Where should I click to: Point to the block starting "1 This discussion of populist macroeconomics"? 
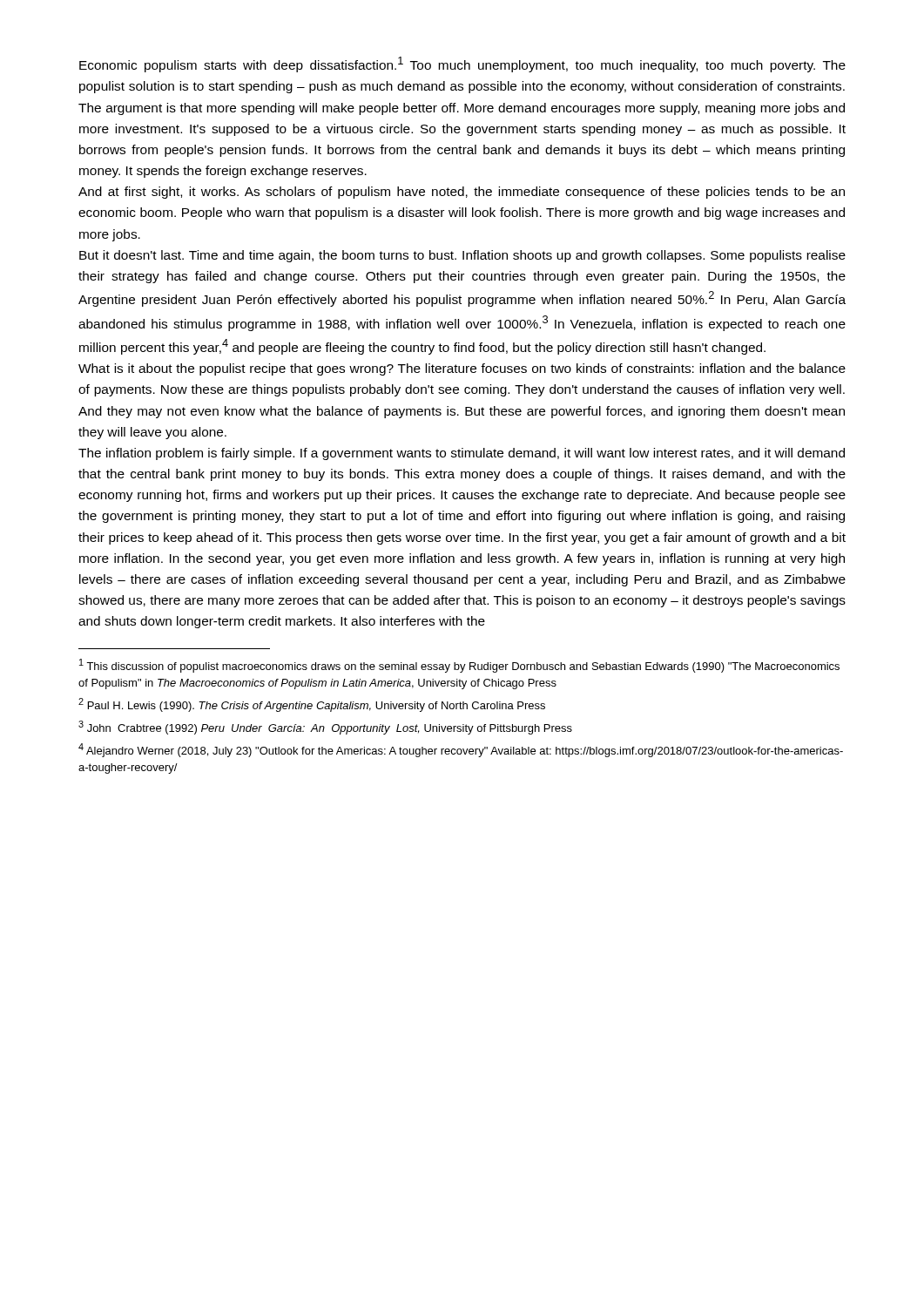(x=459, y=673)
